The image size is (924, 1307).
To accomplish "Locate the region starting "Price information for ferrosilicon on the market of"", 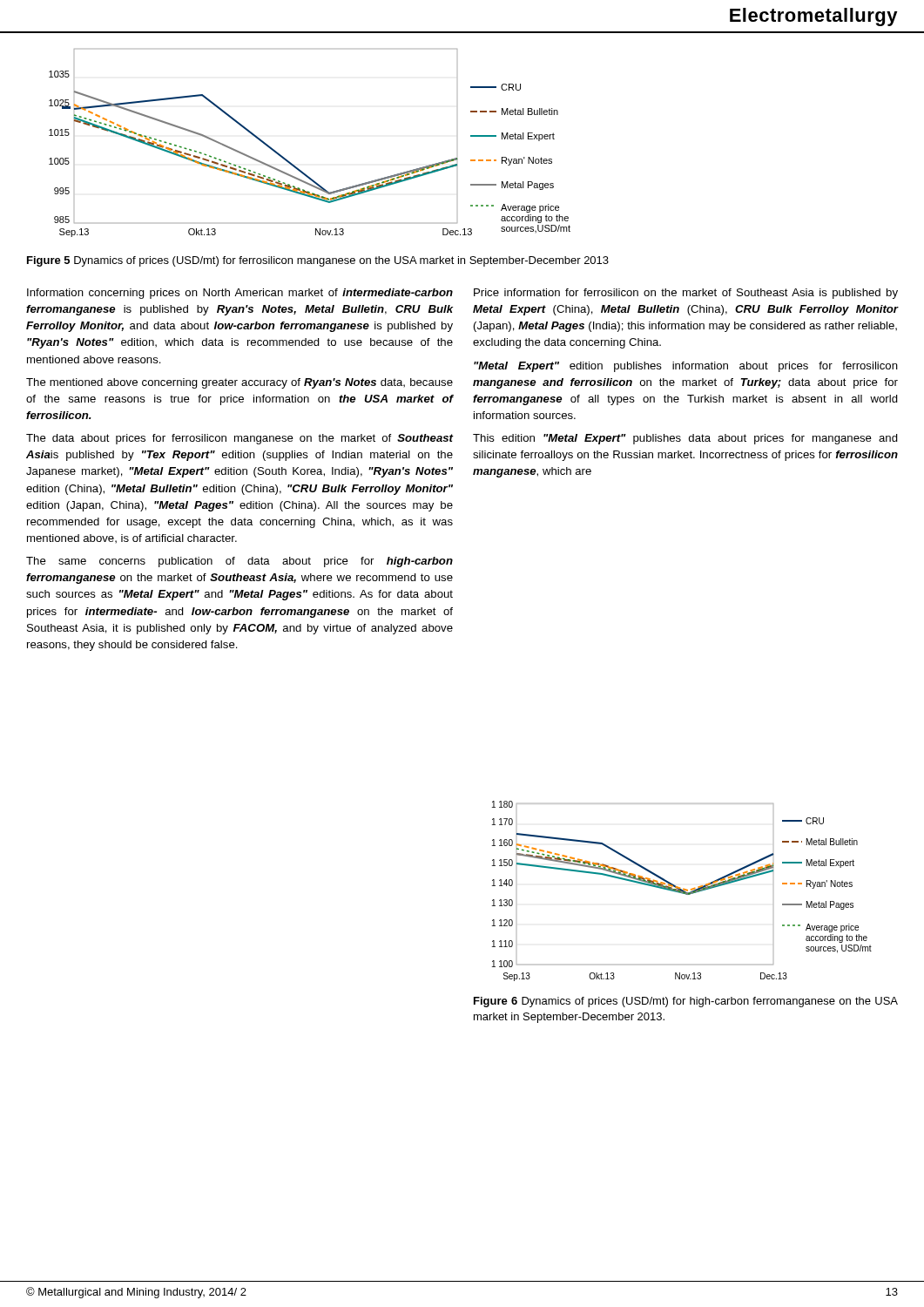I will click(685, 382).
